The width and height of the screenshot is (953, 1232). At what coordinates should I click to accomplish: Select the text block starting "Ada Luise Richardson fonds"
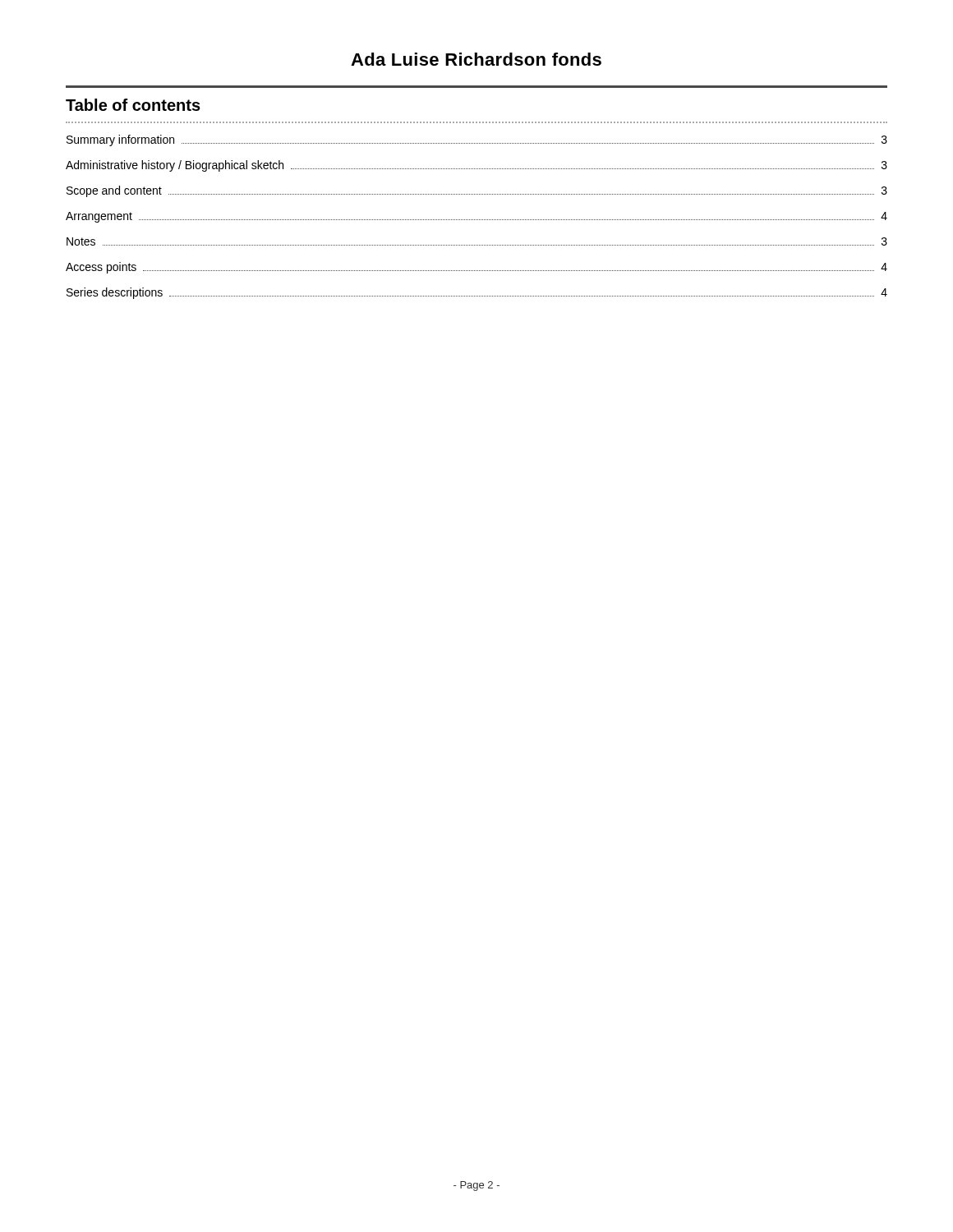476,60
